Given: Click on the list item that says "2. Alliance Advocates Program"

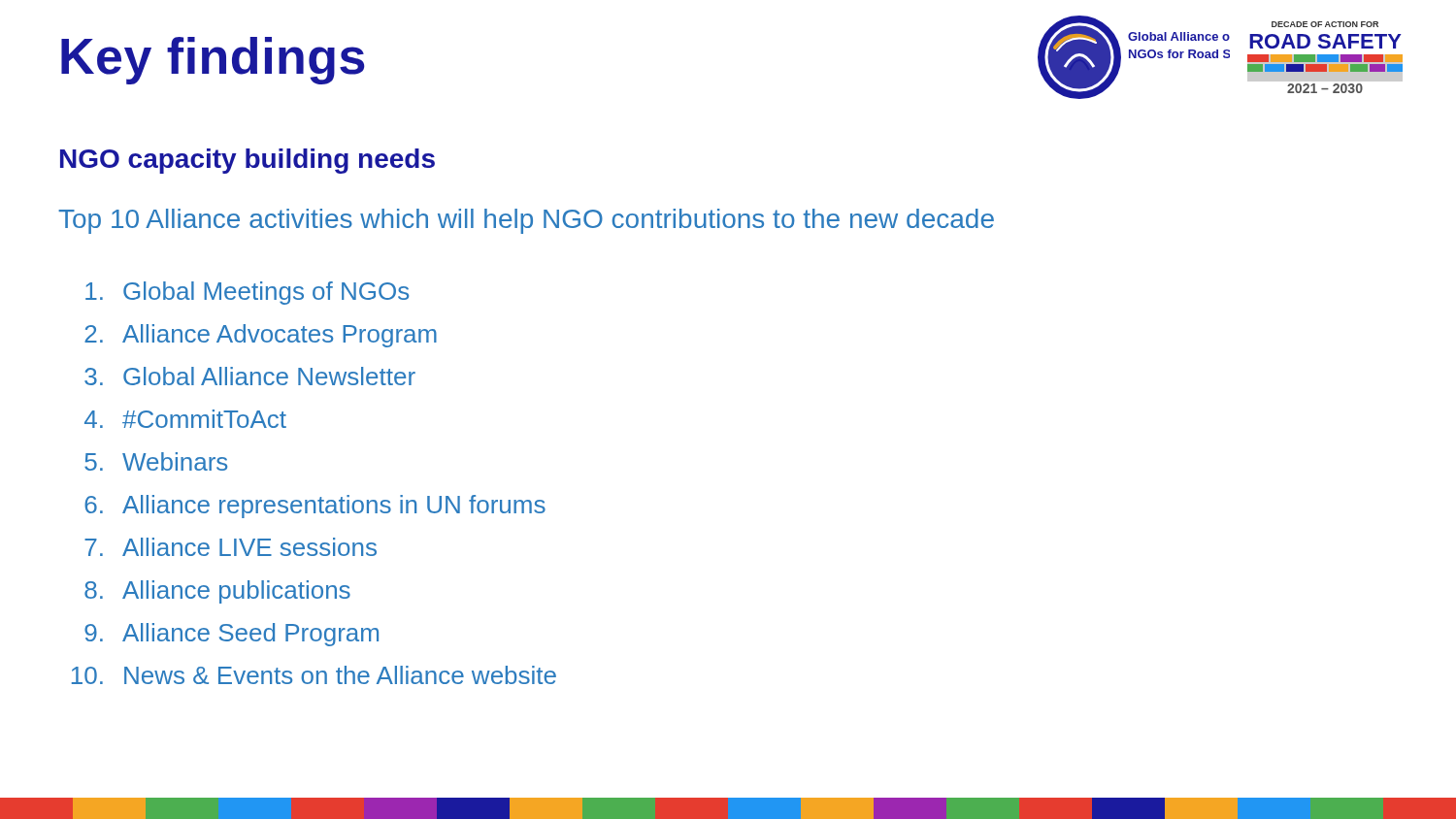Looking at the screenshot, I should click(248, 334).
